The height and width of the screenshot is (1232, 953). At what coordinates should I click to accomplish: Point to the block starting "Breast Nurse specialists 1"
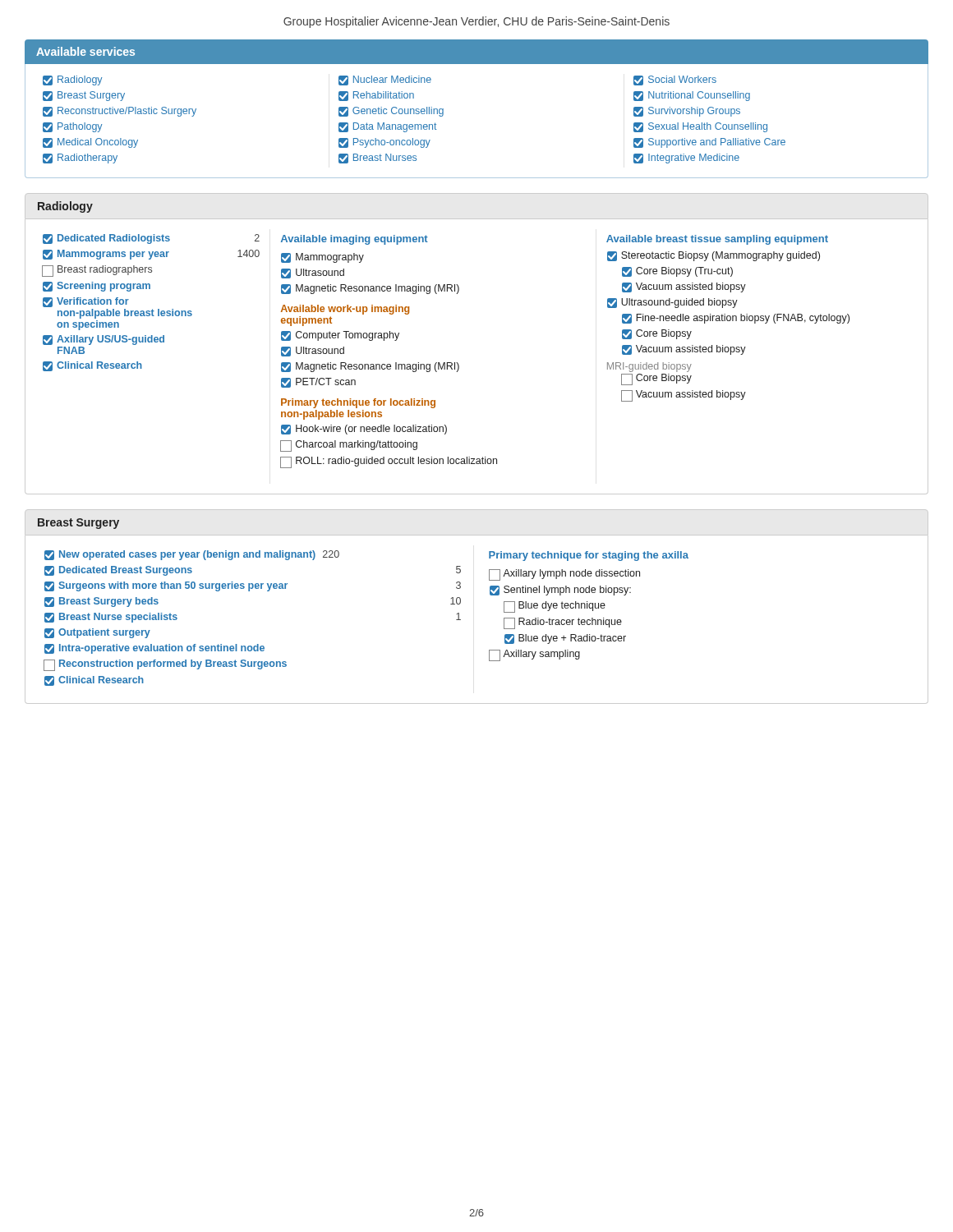click(x=115, y=617)
